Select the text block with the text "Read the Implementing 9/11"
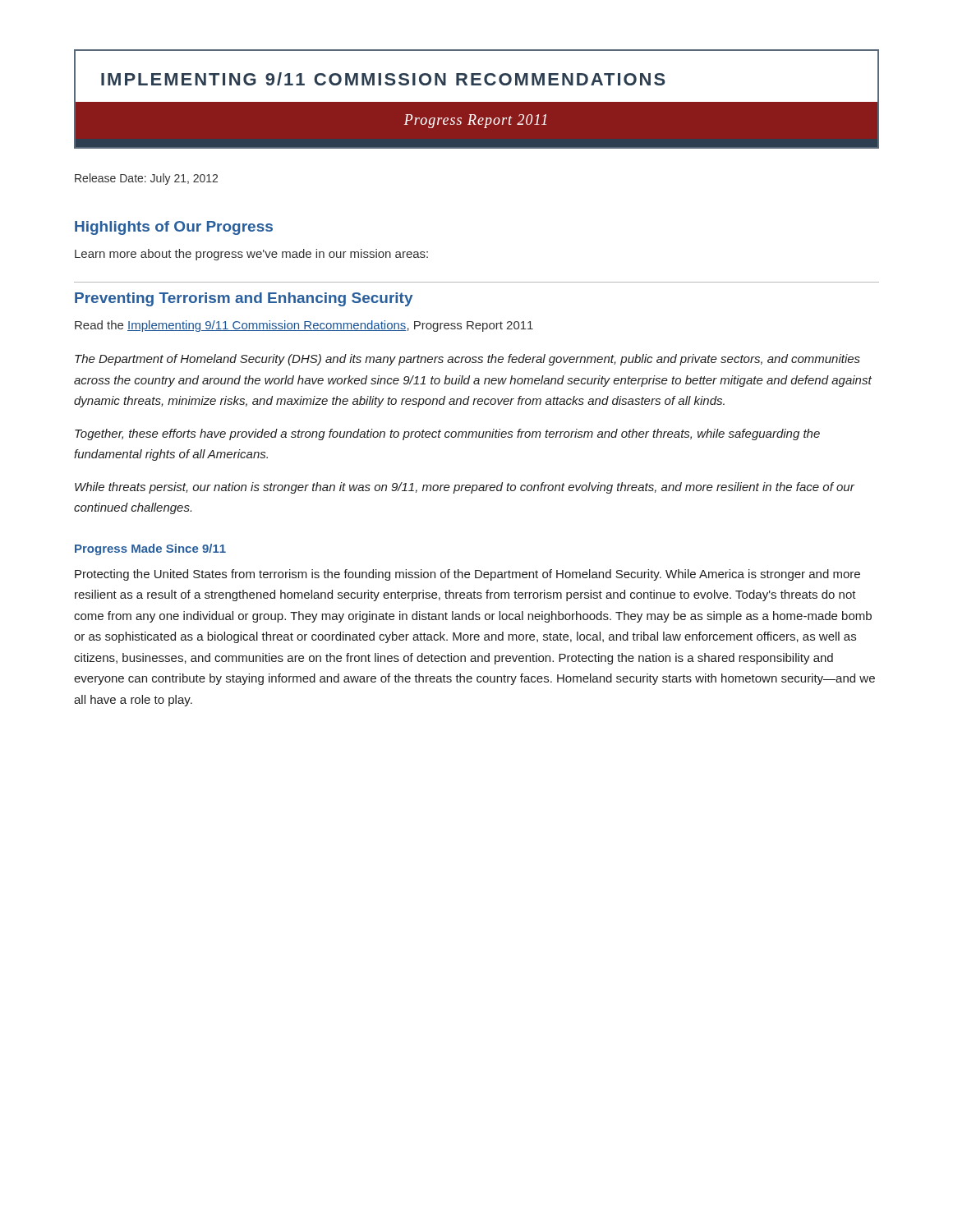953x1232 pixels. [x=304, y=325]
